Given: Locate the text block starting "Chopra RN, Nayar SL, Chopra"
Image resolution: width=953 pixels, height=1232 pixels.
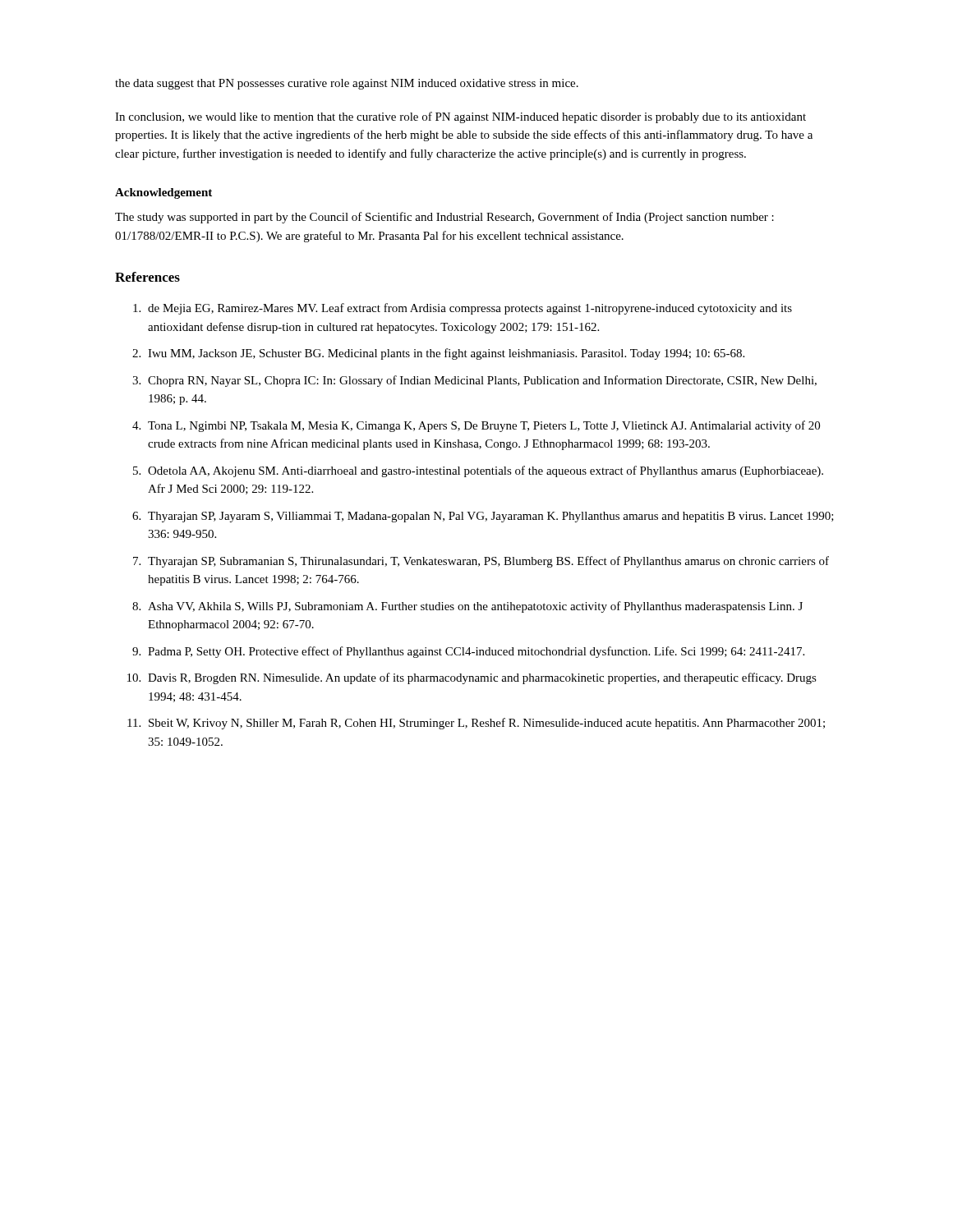Looking at the screenshot, I should [x=491, y=389].
